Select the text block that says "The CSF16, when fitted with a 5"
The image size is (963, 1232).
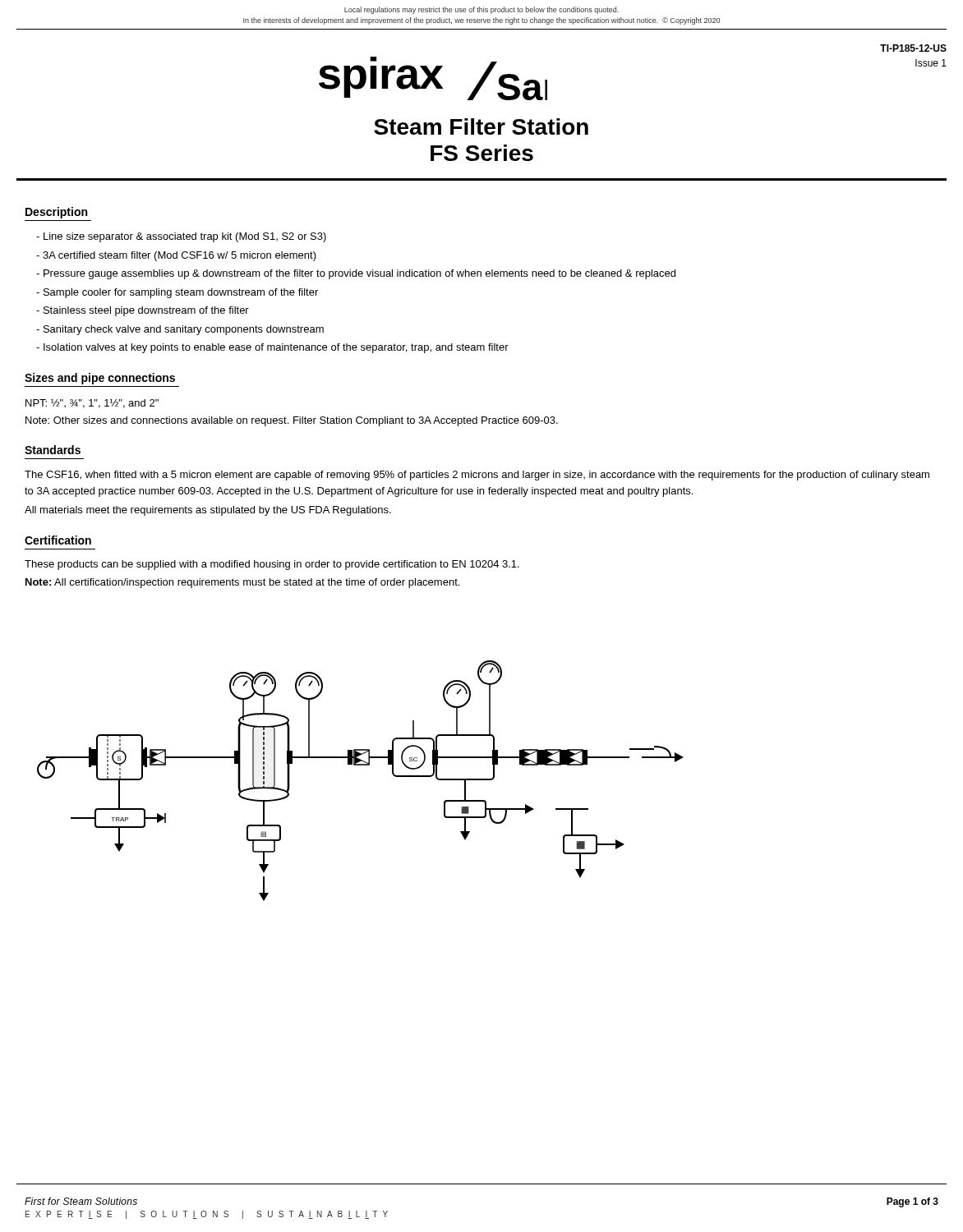point(482,492)
